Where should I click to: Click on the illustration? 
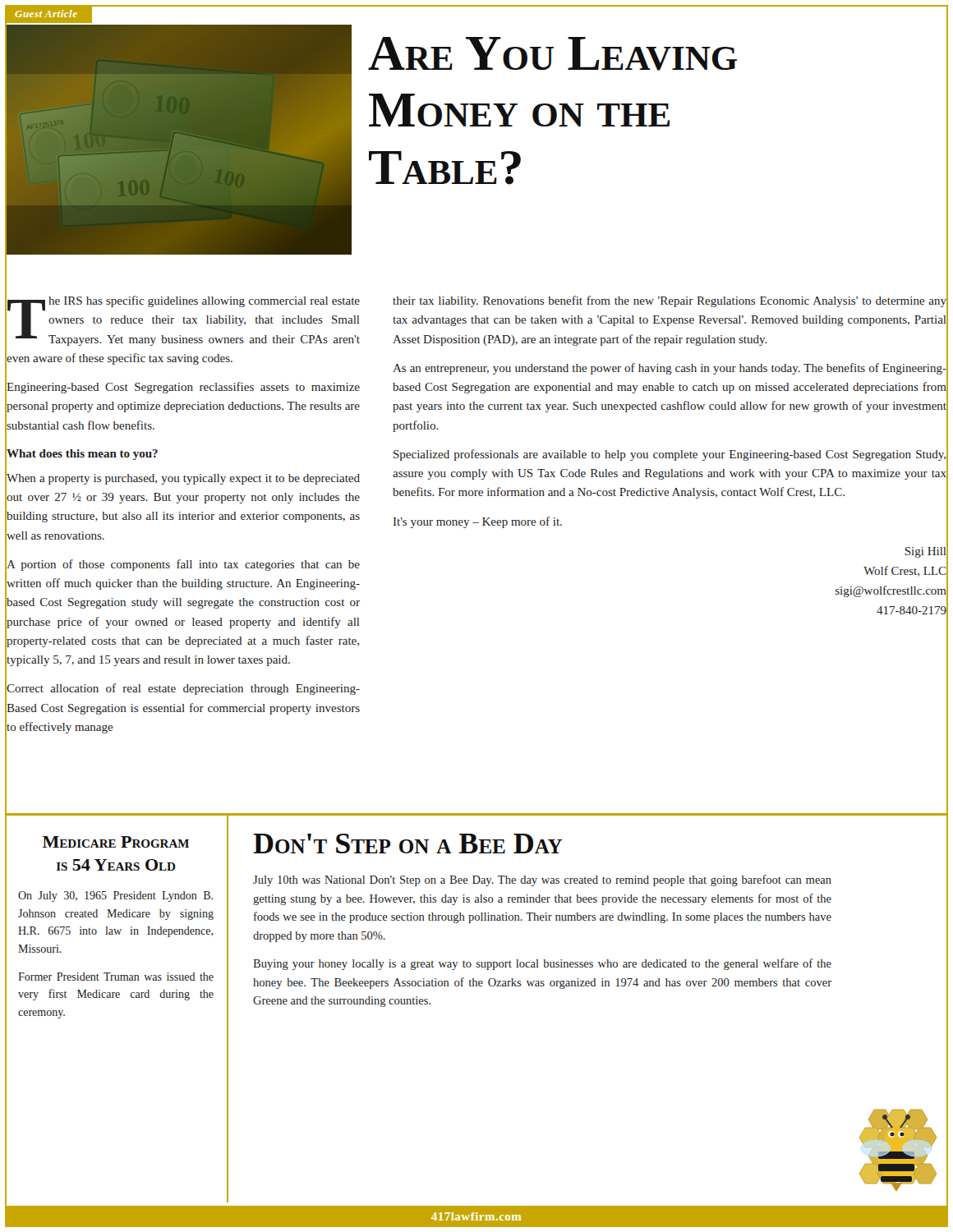tap(896, 1151)
